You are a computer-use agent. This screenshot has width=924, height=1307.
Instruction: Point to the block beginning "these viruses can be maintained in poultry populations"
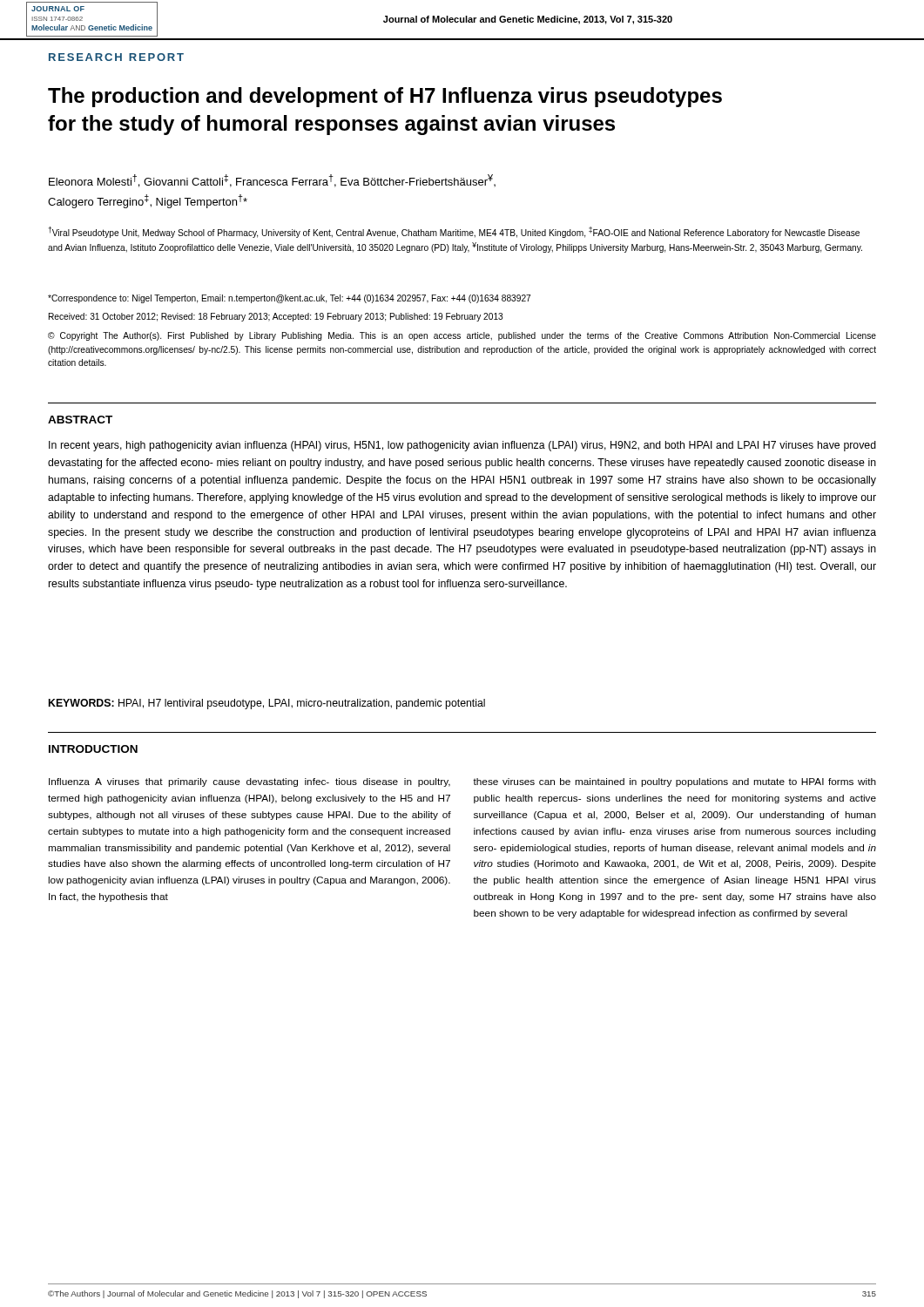point(675,847)
